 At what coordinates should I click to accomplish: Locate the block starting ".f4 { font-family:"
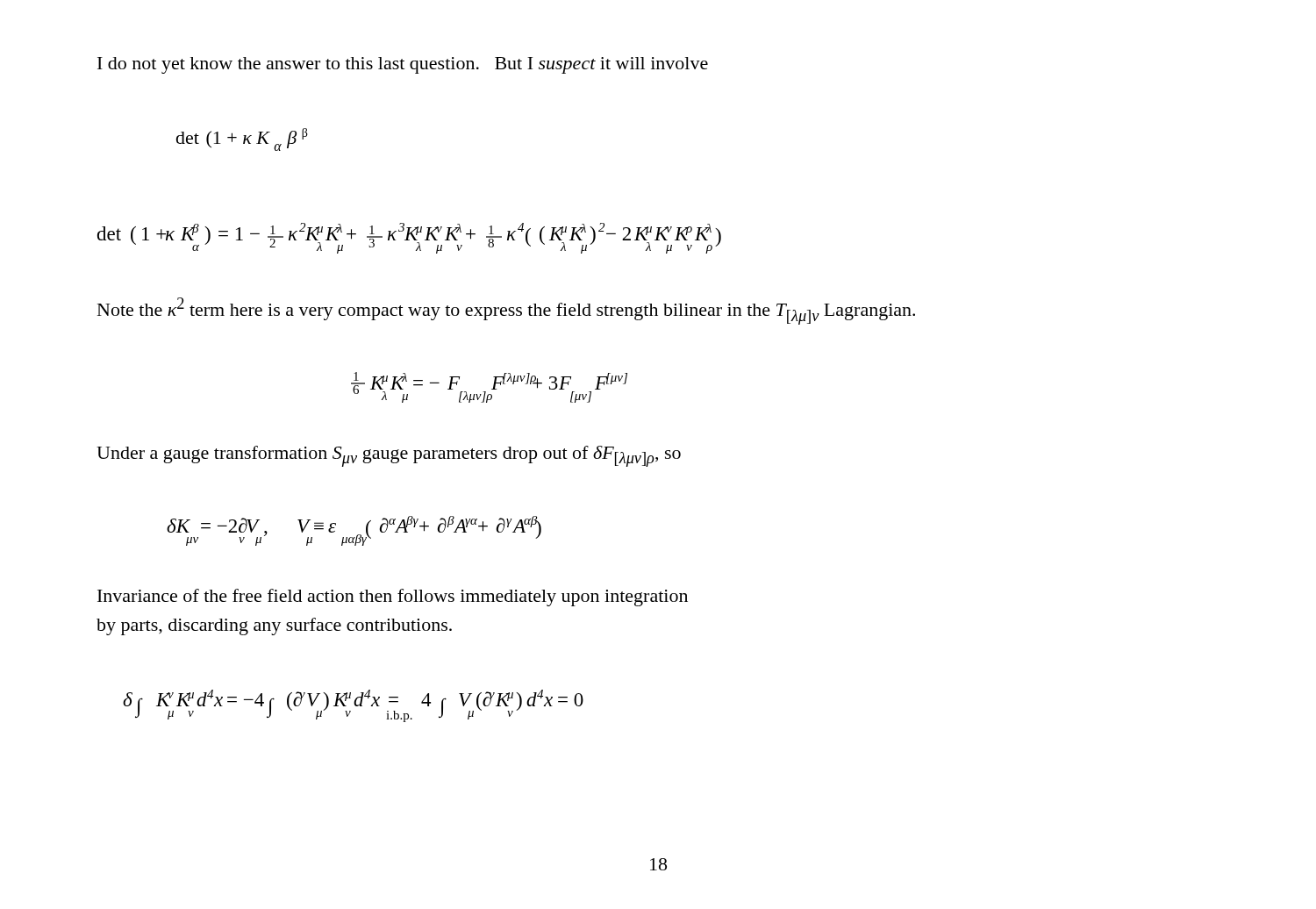coord(353,706)
